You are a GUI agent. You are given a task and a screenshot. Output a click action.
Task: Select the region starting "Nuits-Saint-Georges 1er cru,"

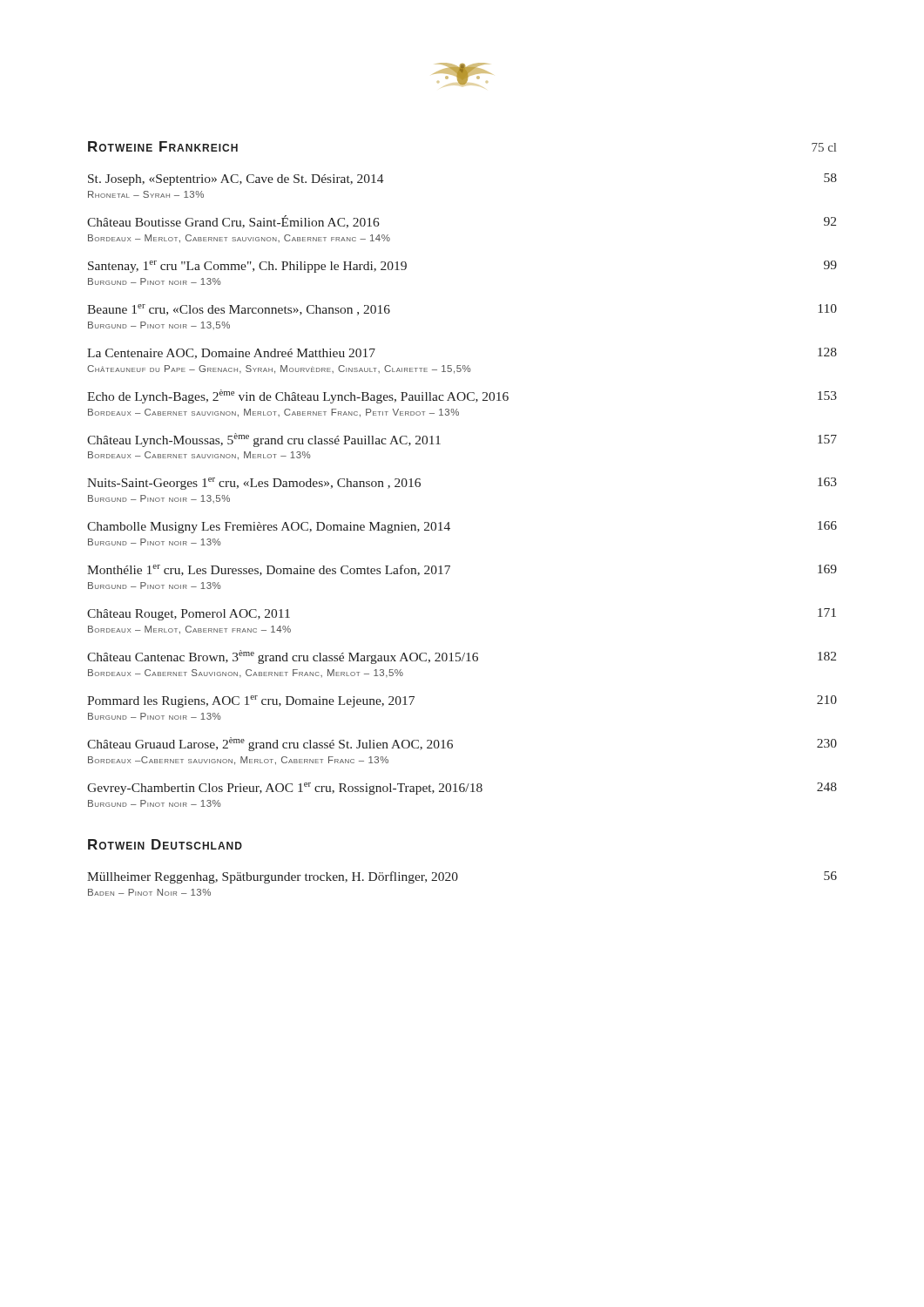click(x=252, y=483)
